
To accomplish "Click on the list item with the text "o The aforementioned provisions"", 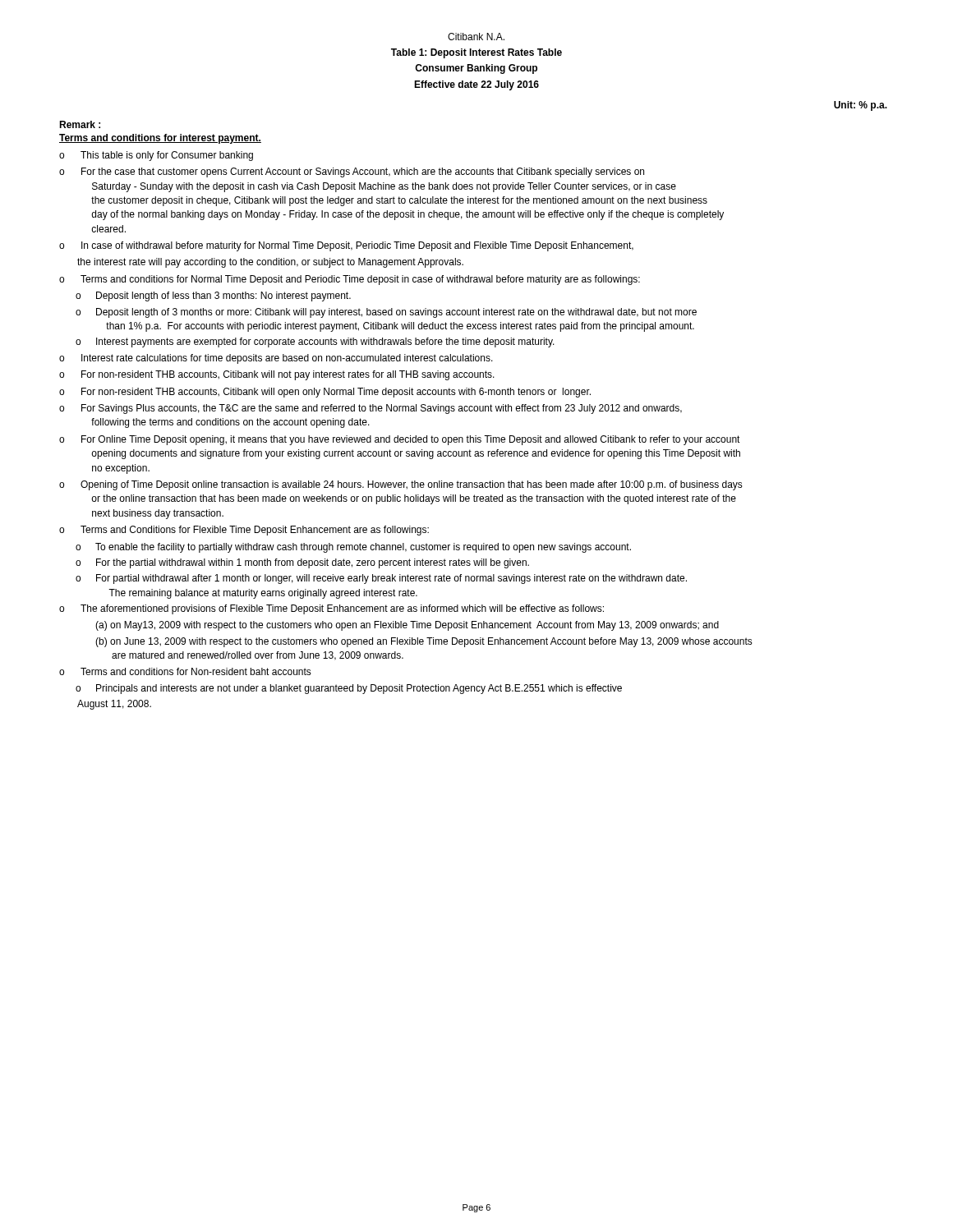I will pos(476,609).
